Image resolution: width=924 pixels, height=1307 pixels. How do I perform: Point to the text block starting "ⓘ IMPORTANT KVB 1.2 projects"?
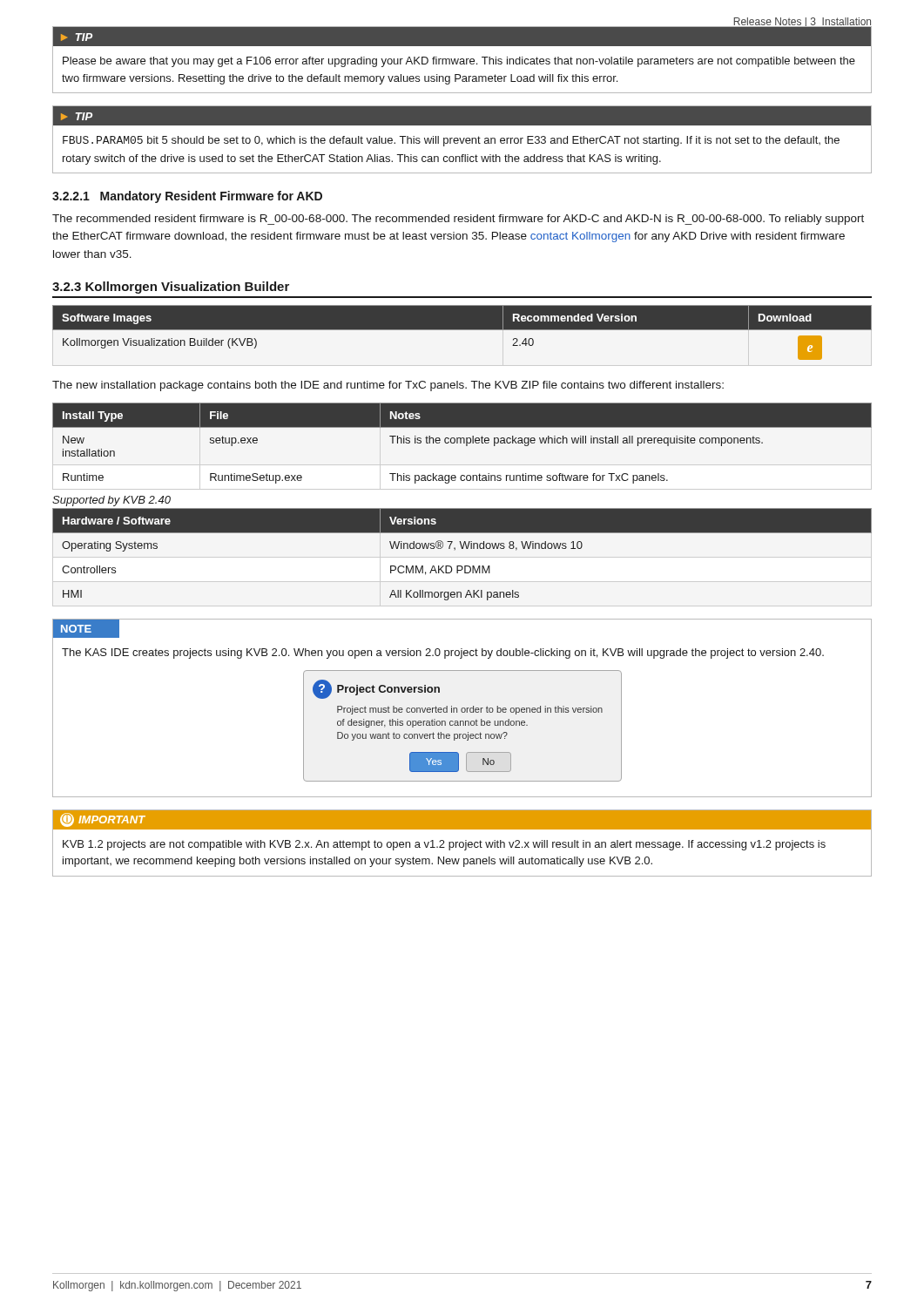(462, 843)
